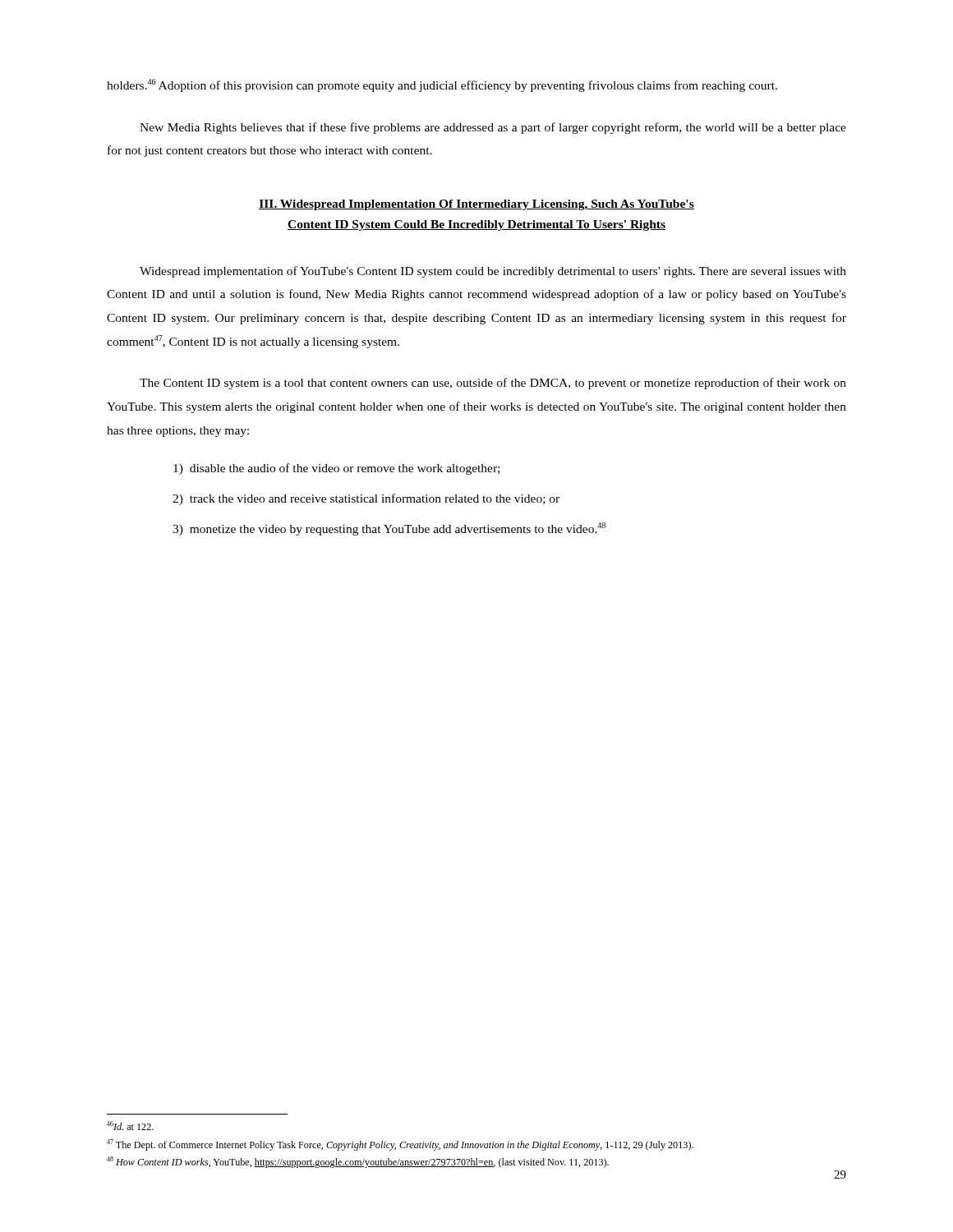Where does it say "46Id. at 122."?

point(130,1126)
